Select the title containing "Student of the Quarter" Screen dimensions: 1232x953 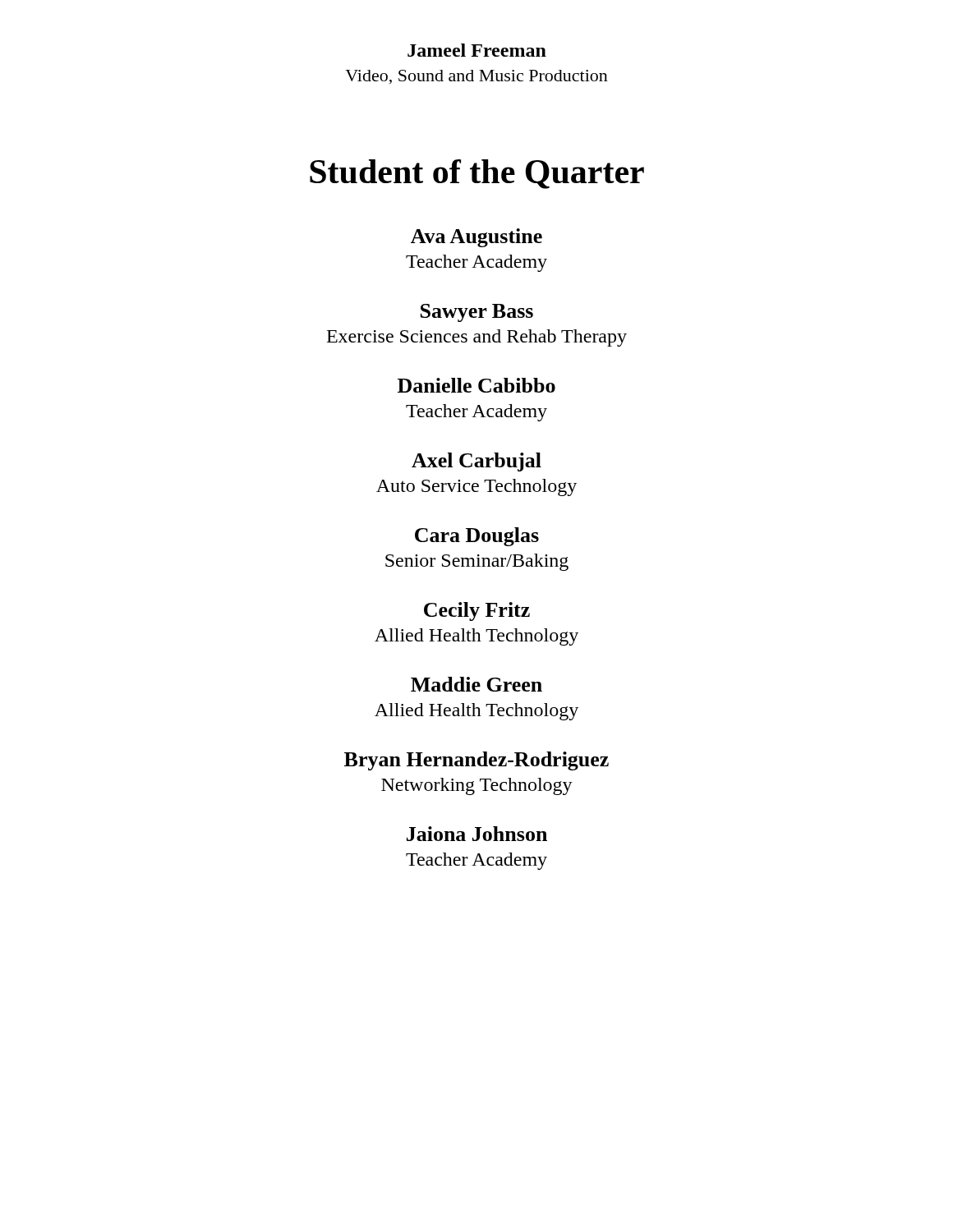[x=476, y=172]
